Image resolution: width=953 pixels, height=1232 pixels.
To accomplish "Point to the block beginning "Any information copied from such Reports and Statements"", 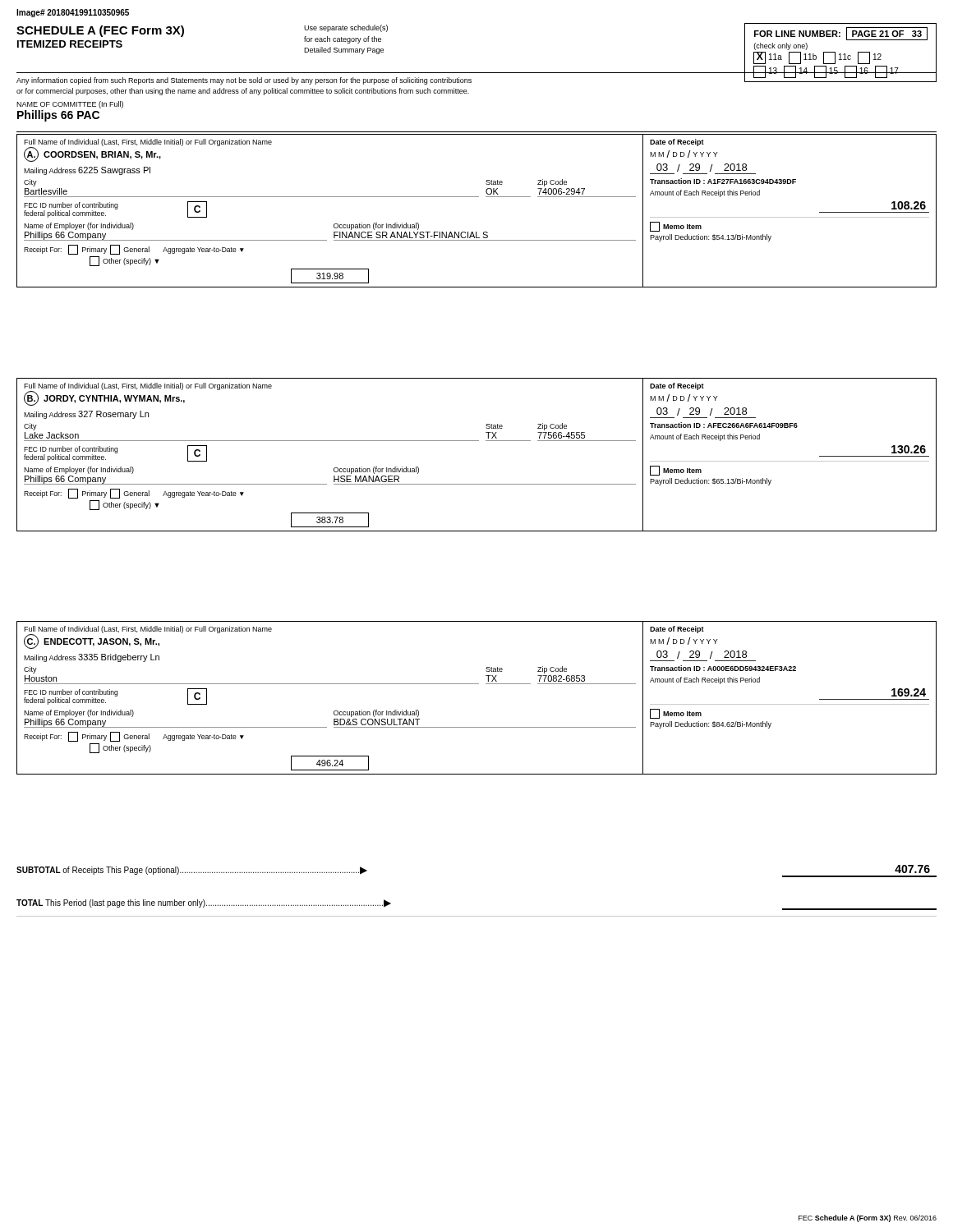I will [244, 86].
